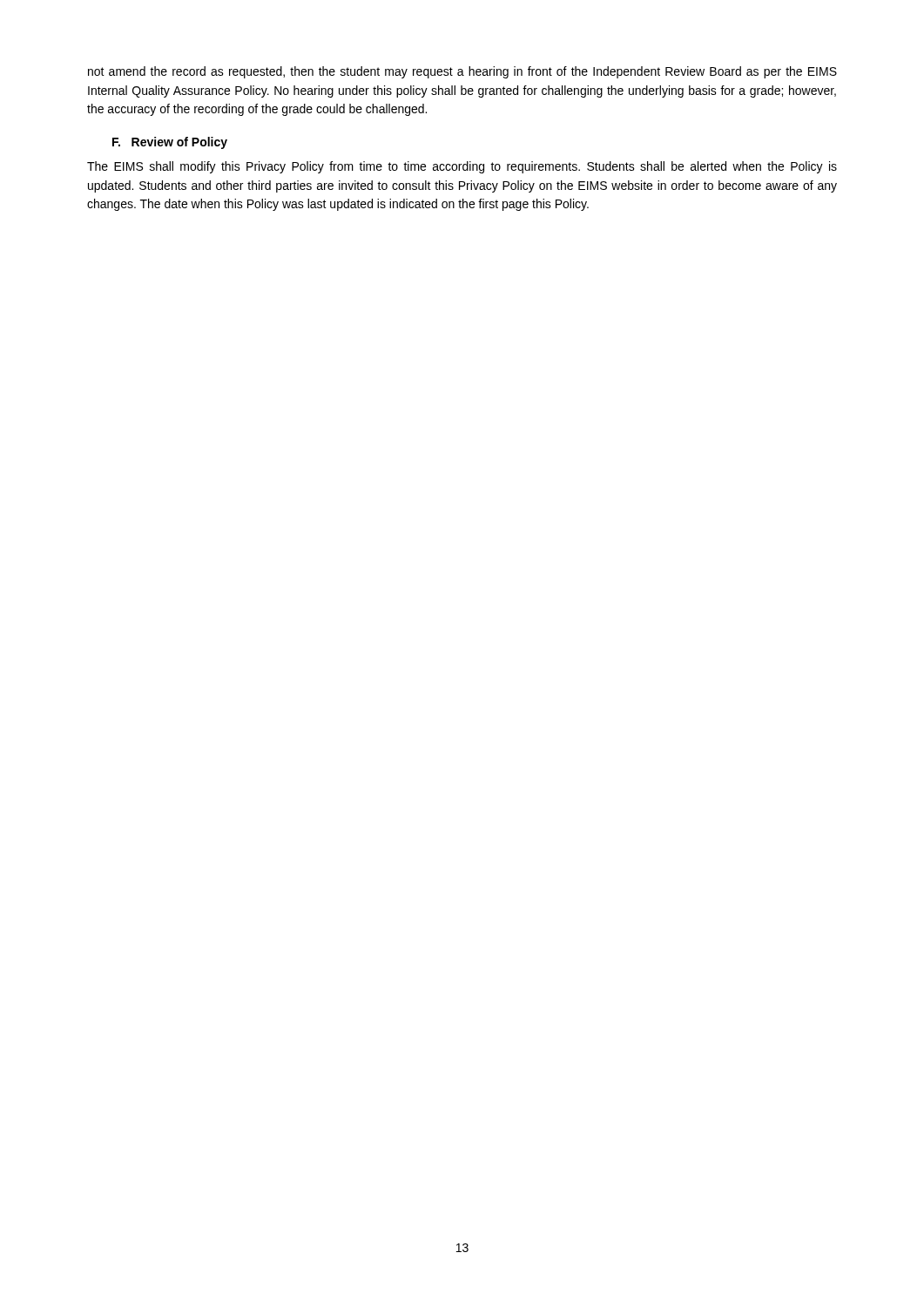
Task: Find the text starting "not amend the record as requested, then"
Action: [x=462, y=90]
